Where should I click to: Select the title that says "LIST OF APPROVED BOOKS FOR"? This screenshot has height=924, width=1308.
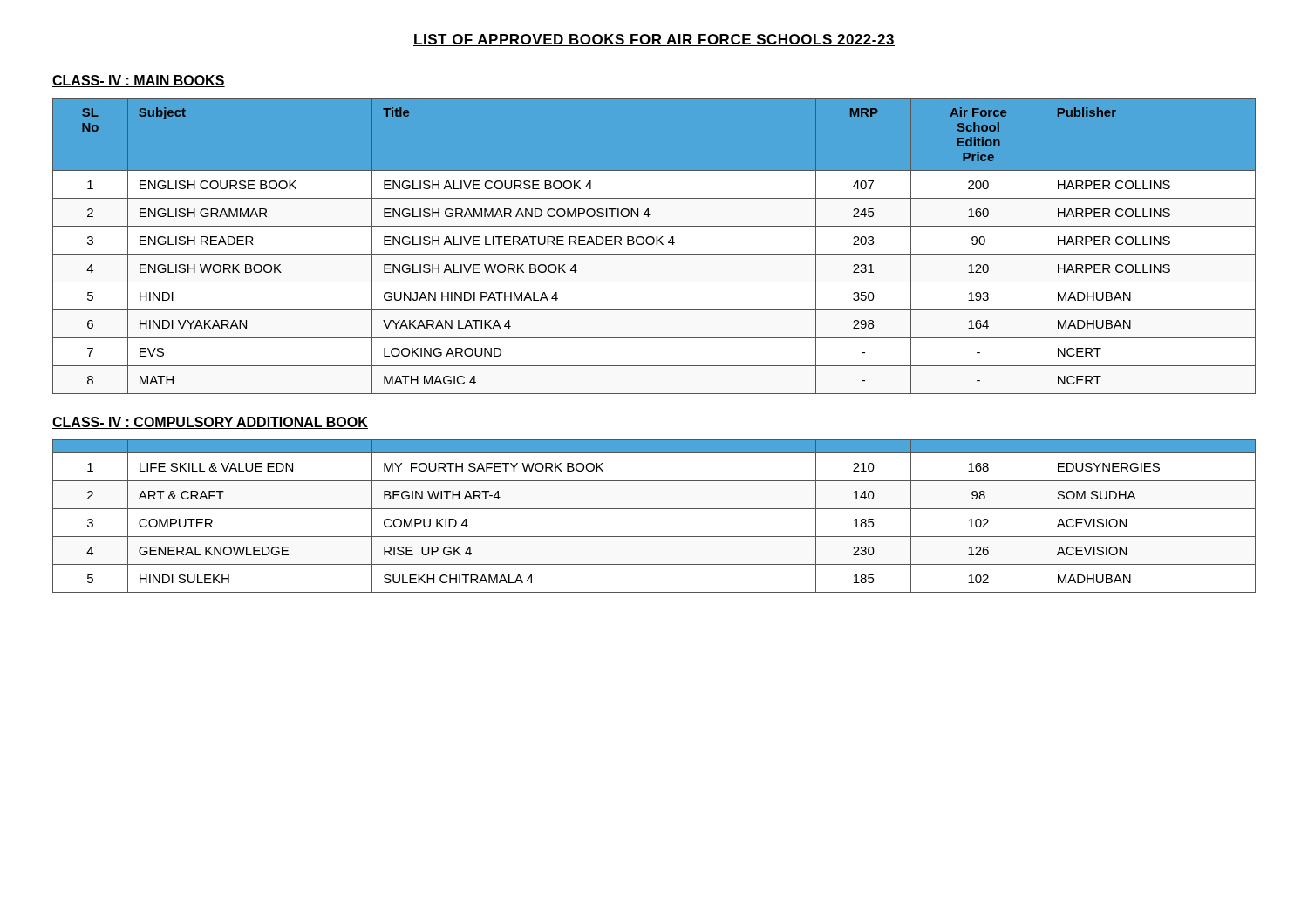pos(654,40)
